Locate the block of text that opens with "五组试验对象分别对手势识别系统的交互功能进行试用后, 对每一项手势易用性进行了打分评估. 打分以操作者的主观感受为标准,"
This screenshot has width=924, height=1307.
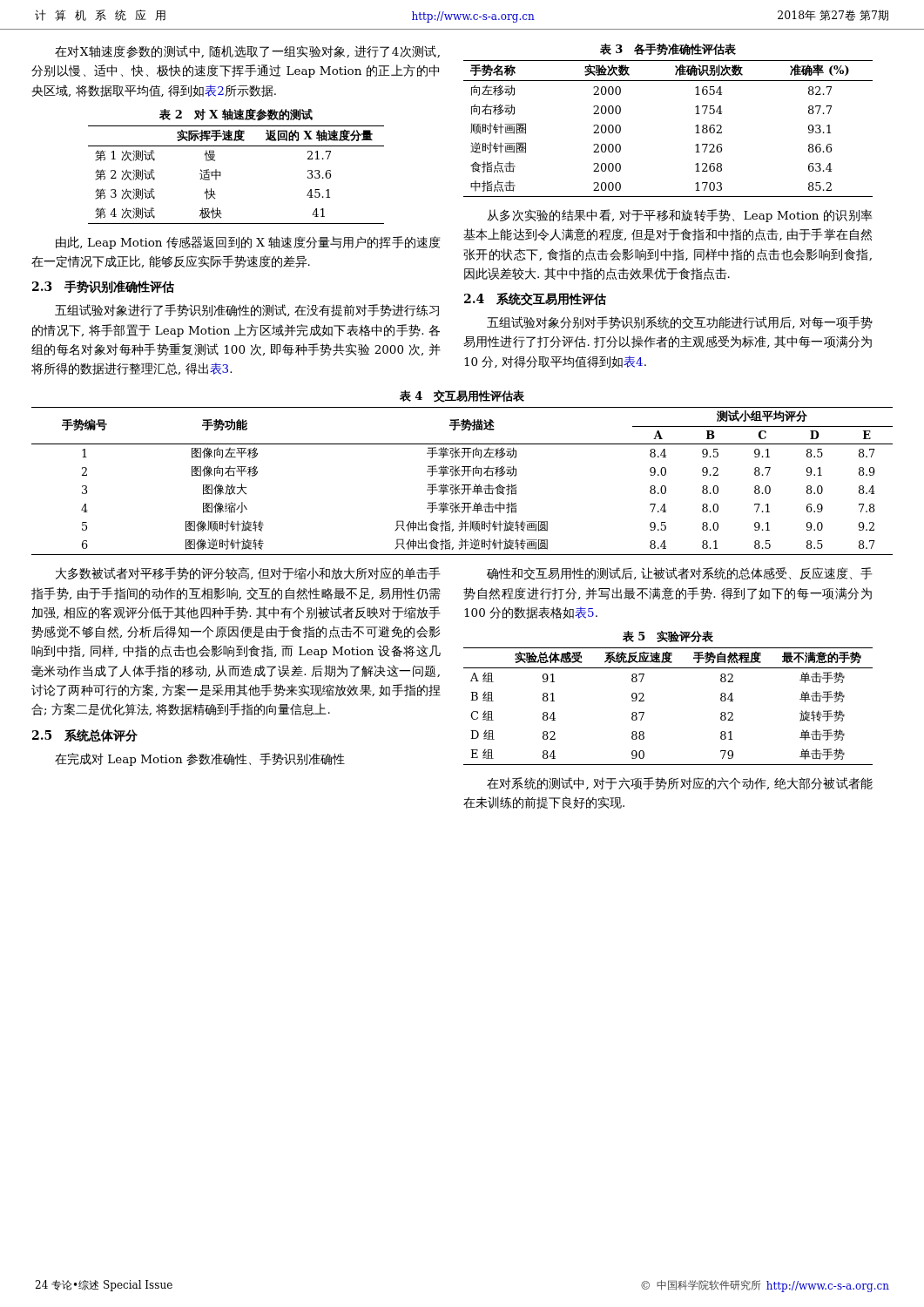[x=668, y=342]
